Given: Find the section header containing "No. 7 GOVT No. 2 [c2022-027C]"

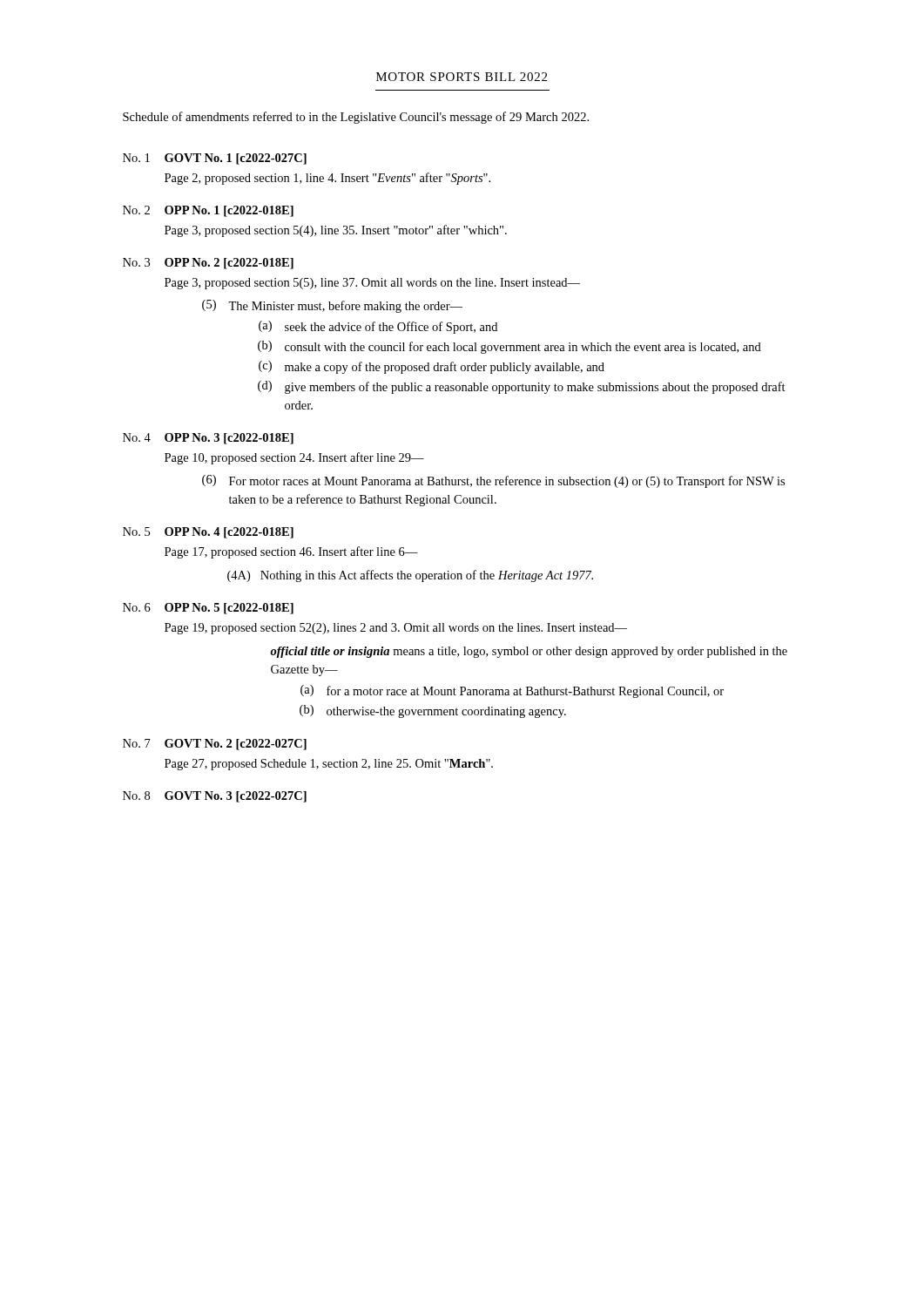Looking at the screenshot, I should [215, 744].
